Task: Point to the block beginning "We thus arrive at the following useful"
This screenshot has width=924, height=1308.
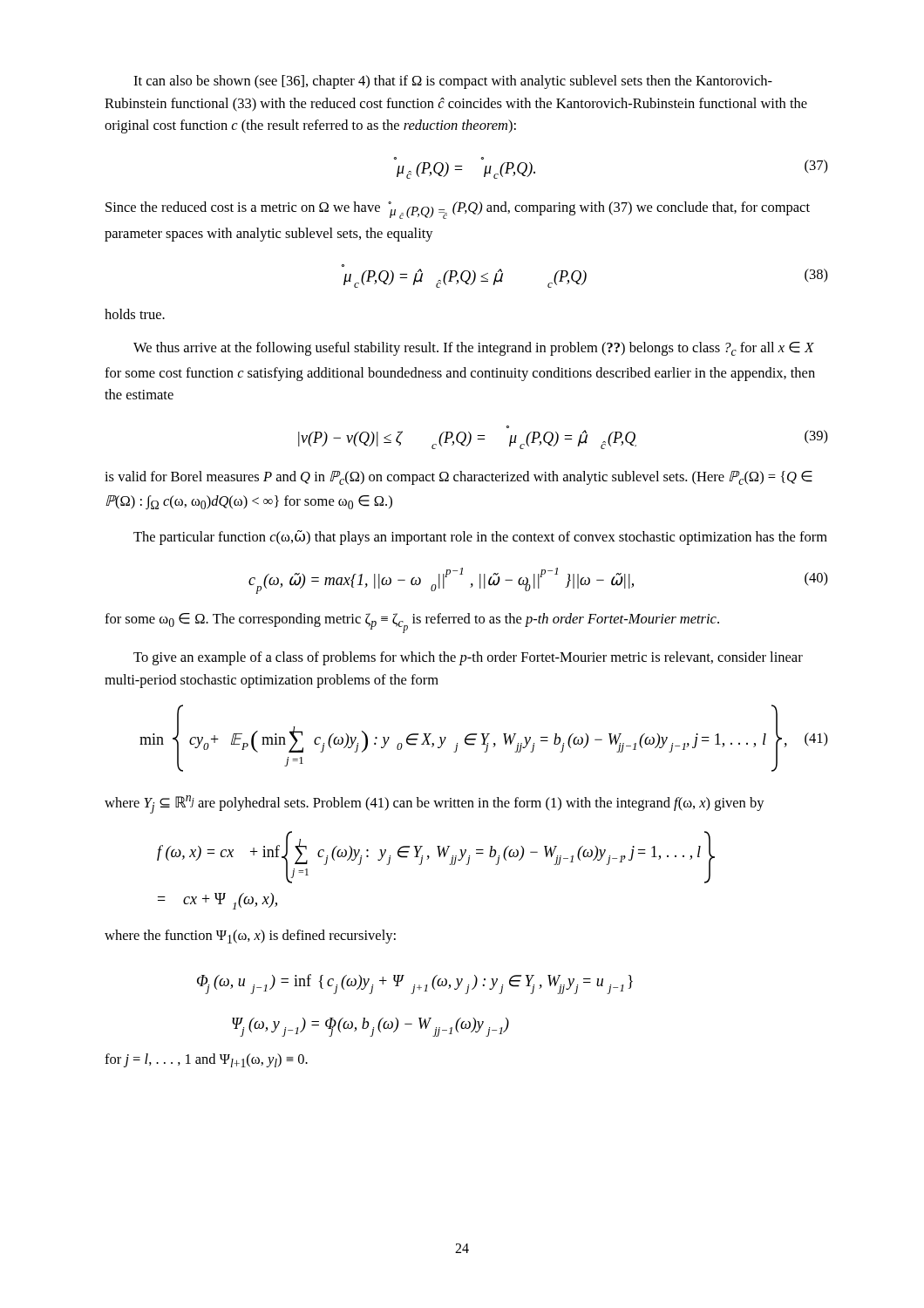Action: (x=466, y=371)
